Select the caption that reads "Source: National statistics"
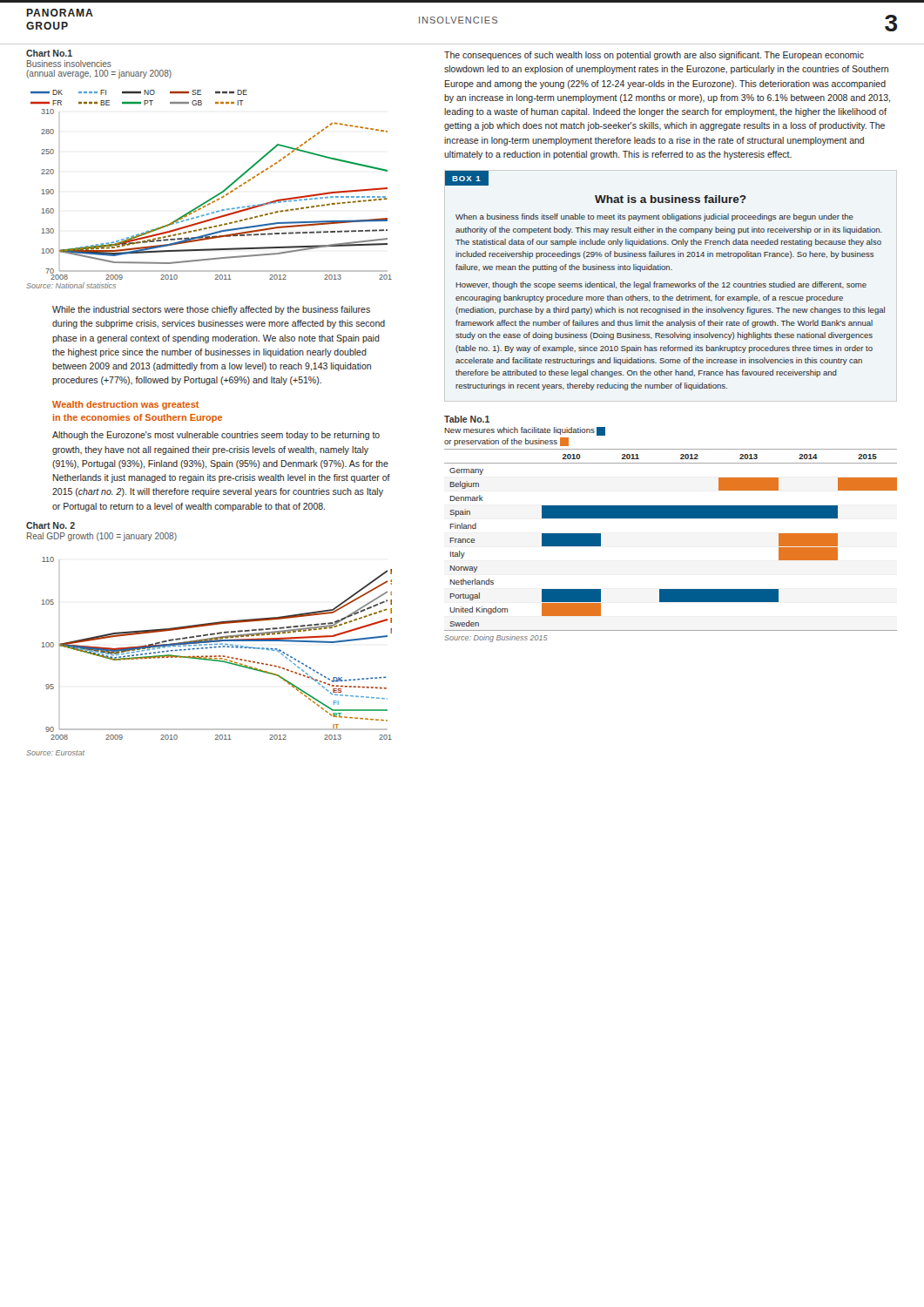This screenshot has height=1307, width=924. [x=71, y=286]
